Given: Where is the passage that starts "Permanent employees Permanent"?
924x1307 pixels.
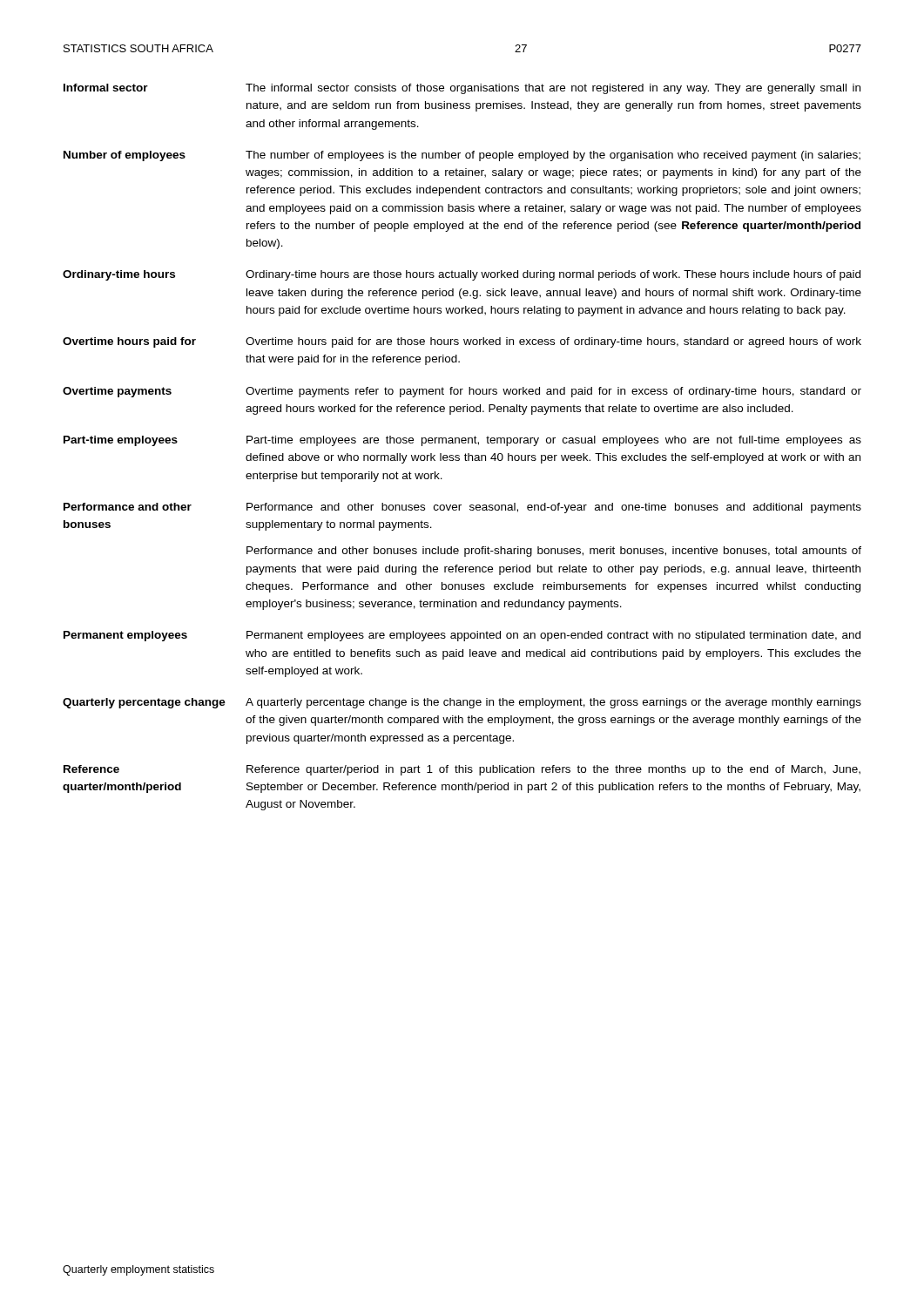Looking at the screenshot, I should pyautogui.click(x=462, y=653).
